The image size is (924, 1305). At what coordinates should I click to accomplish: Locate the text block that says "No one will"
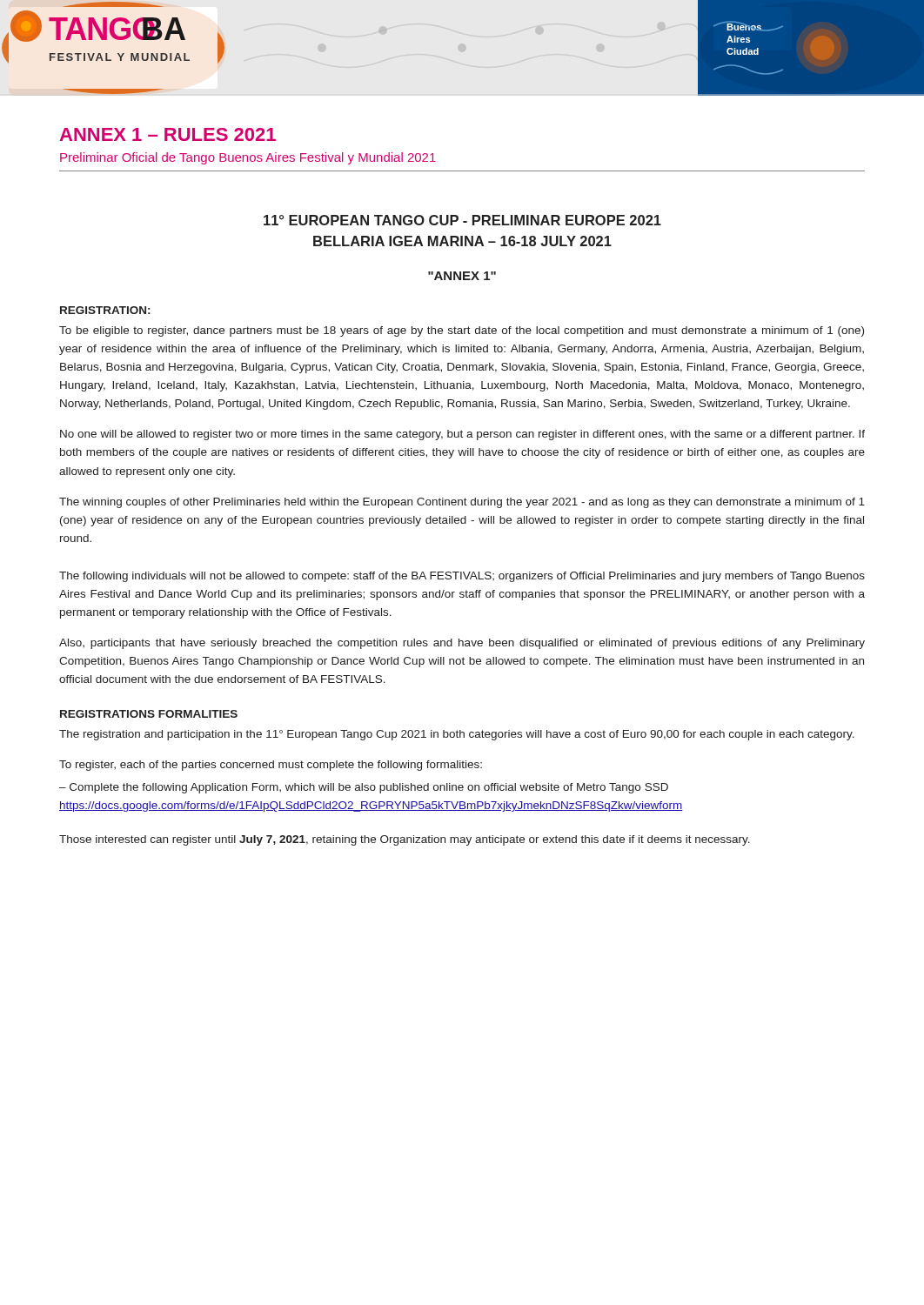point(462,452)
